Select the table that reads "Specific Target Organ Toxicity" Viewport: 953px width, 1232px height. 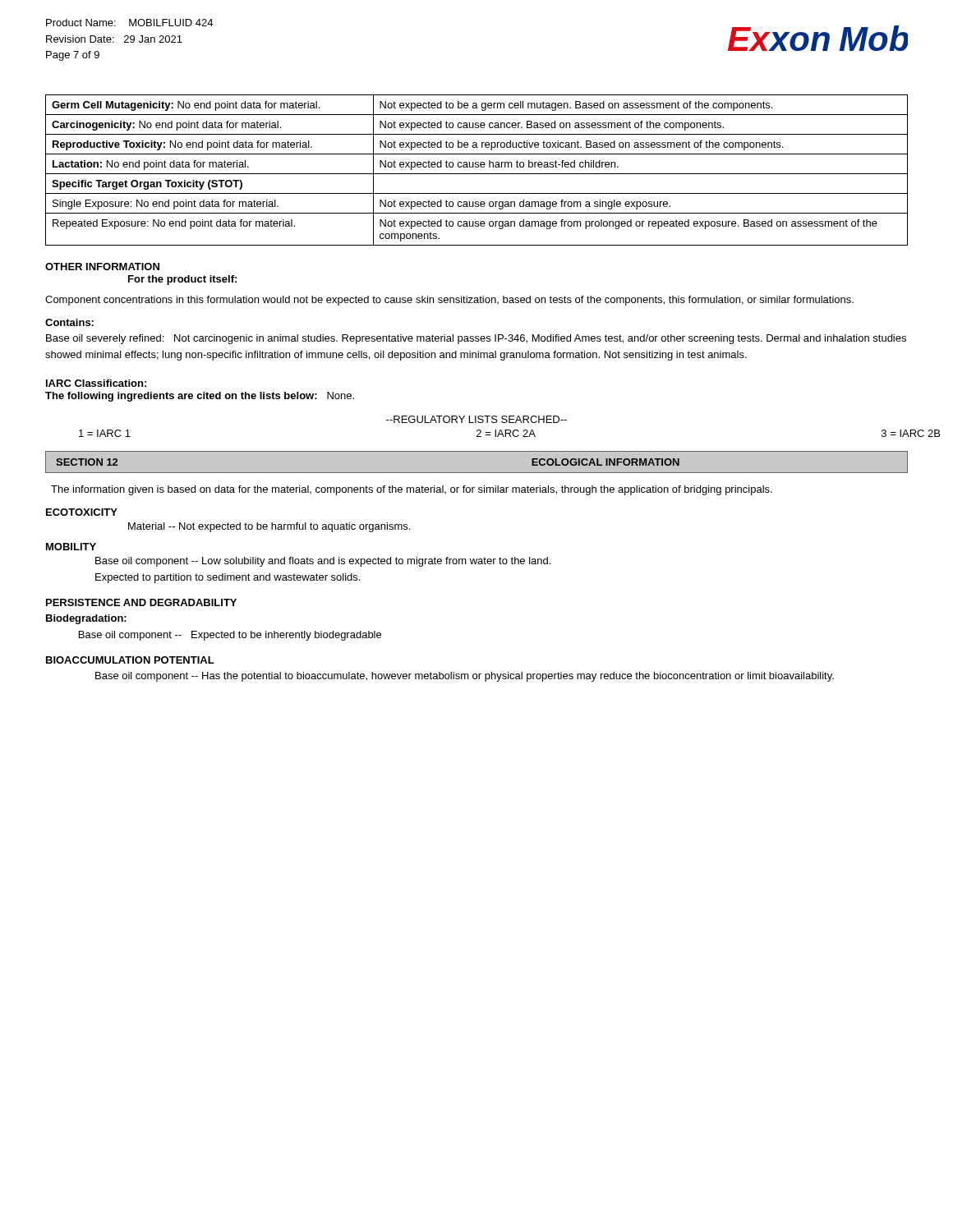pos(476,170)
